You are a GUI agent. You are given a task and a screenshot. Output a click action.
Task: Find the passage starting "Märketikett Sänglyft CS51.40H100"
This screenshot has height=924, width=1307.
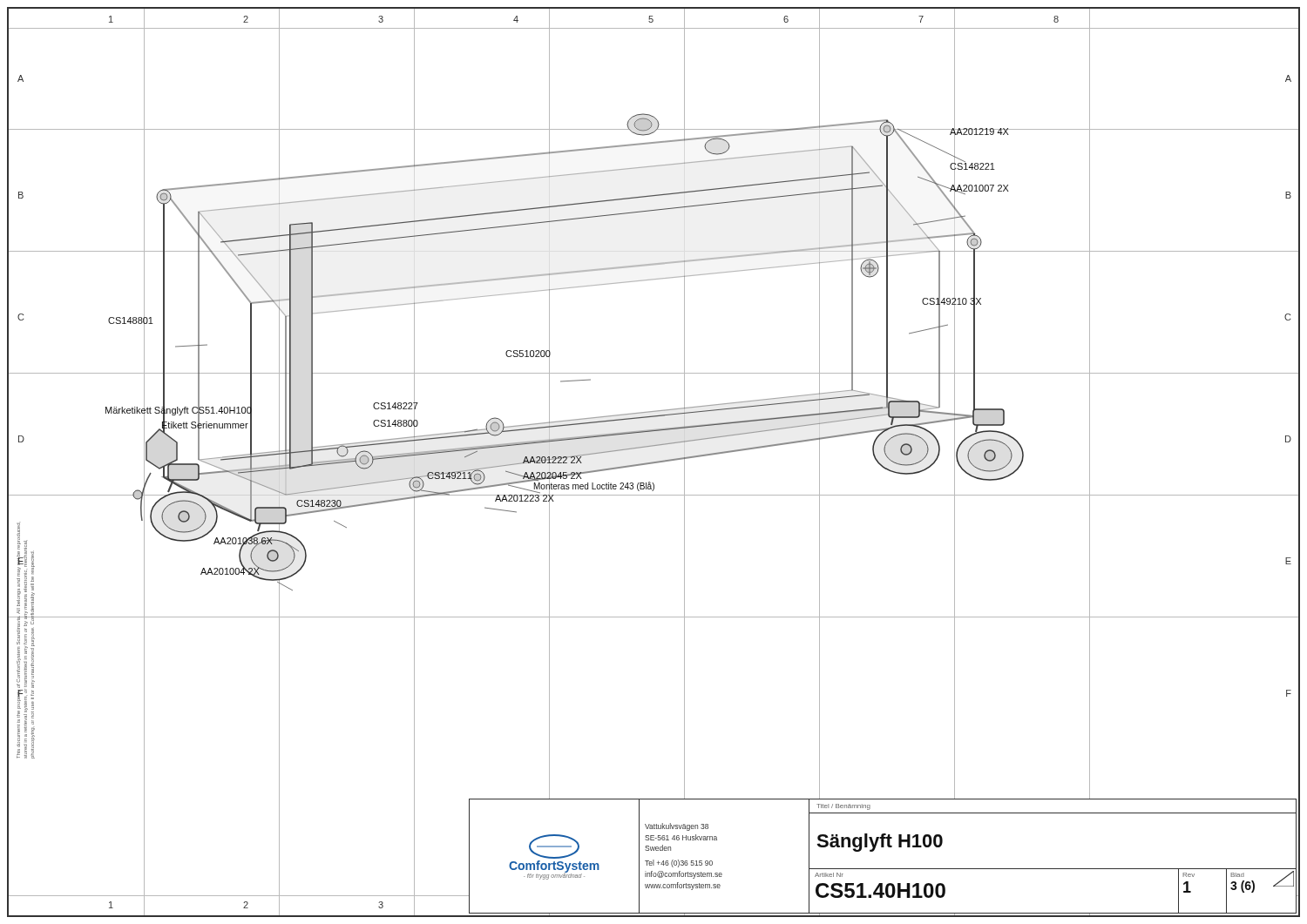point(178,410)
